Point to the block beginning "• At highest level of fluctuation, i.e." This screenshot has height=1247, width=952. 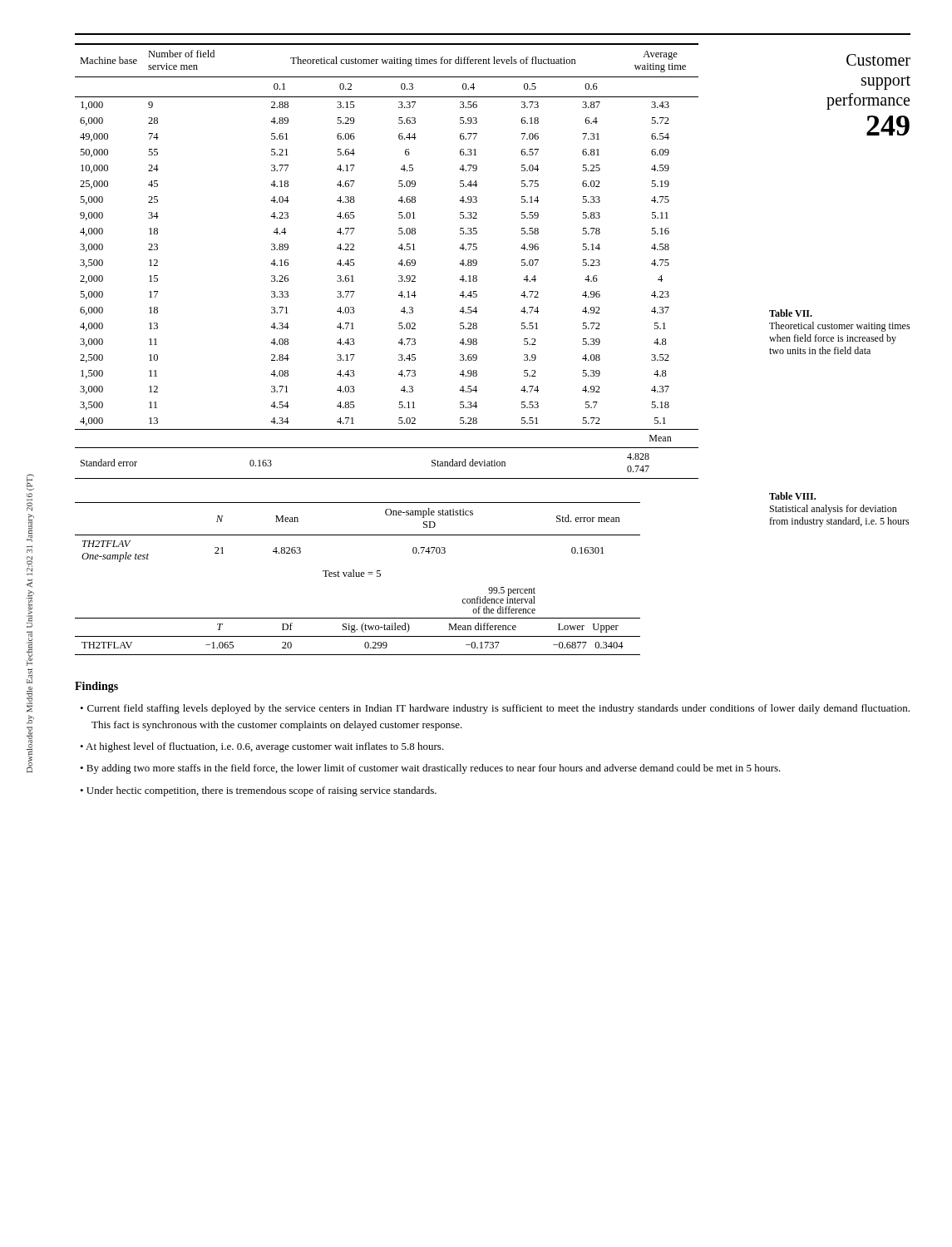point(262,746)
